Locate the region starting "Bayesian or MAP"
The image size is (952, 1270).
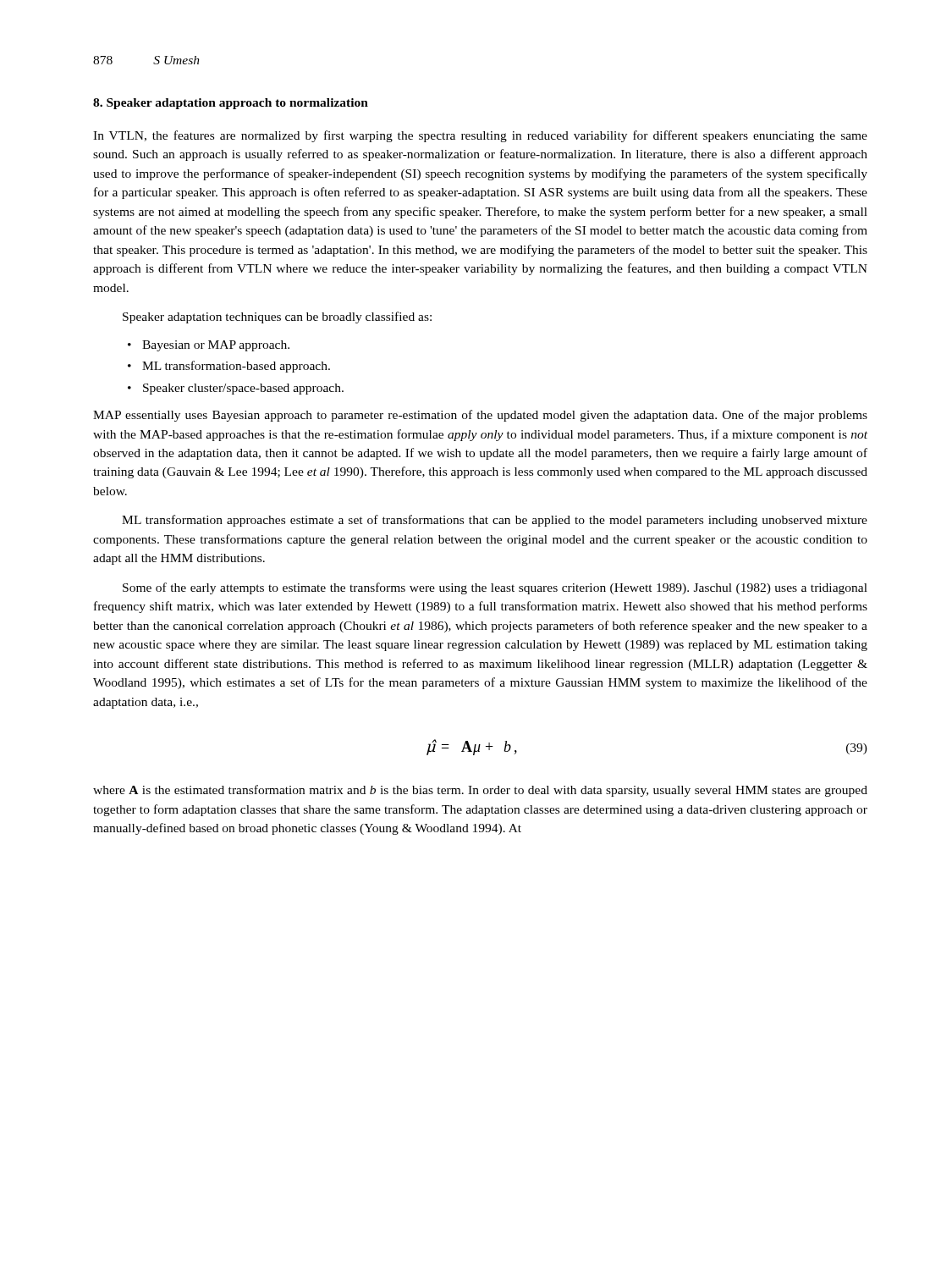(216, 344)
